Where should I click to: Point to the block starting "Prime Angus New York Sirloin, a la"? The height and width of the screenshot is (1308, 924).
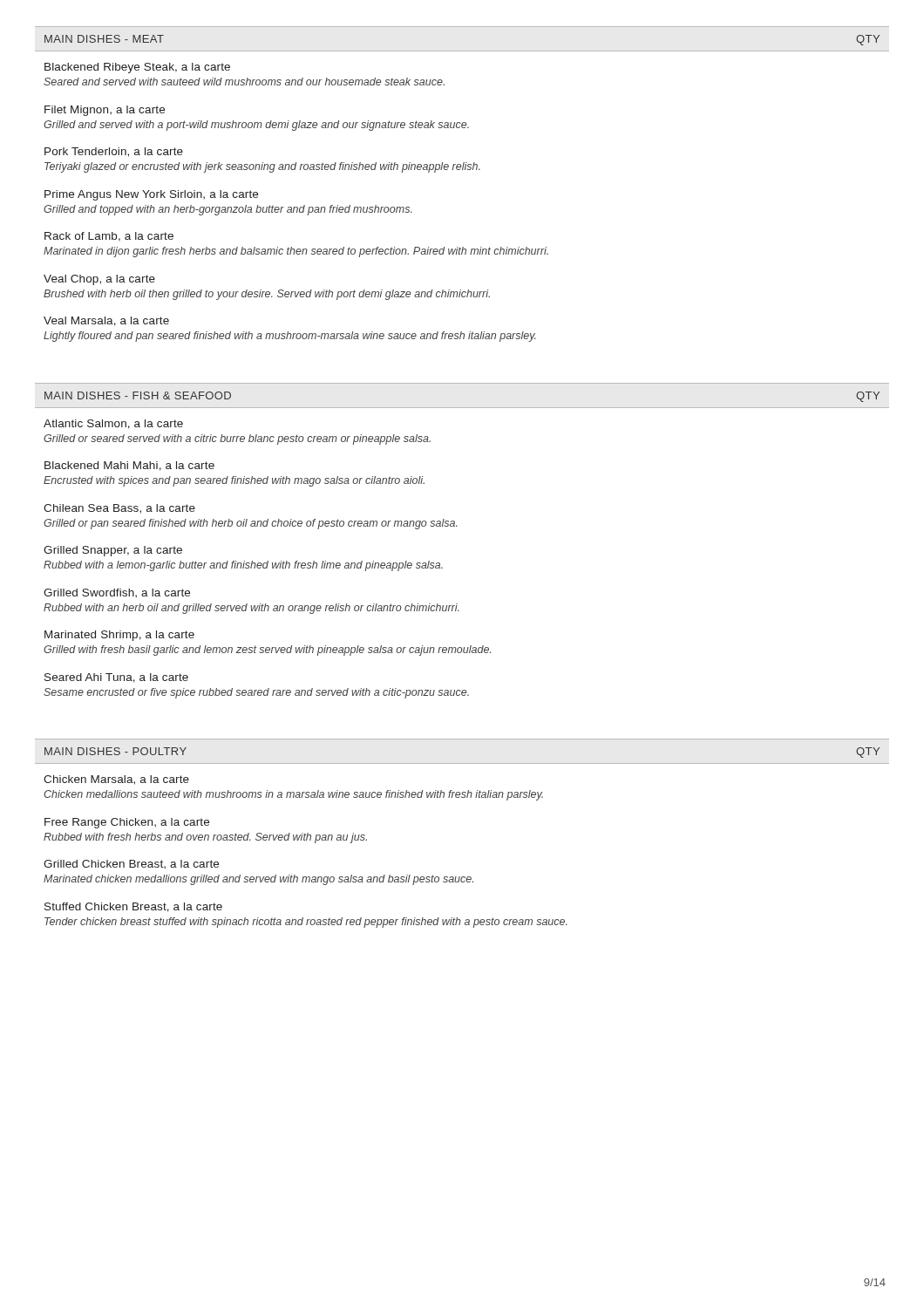point(151,195)
